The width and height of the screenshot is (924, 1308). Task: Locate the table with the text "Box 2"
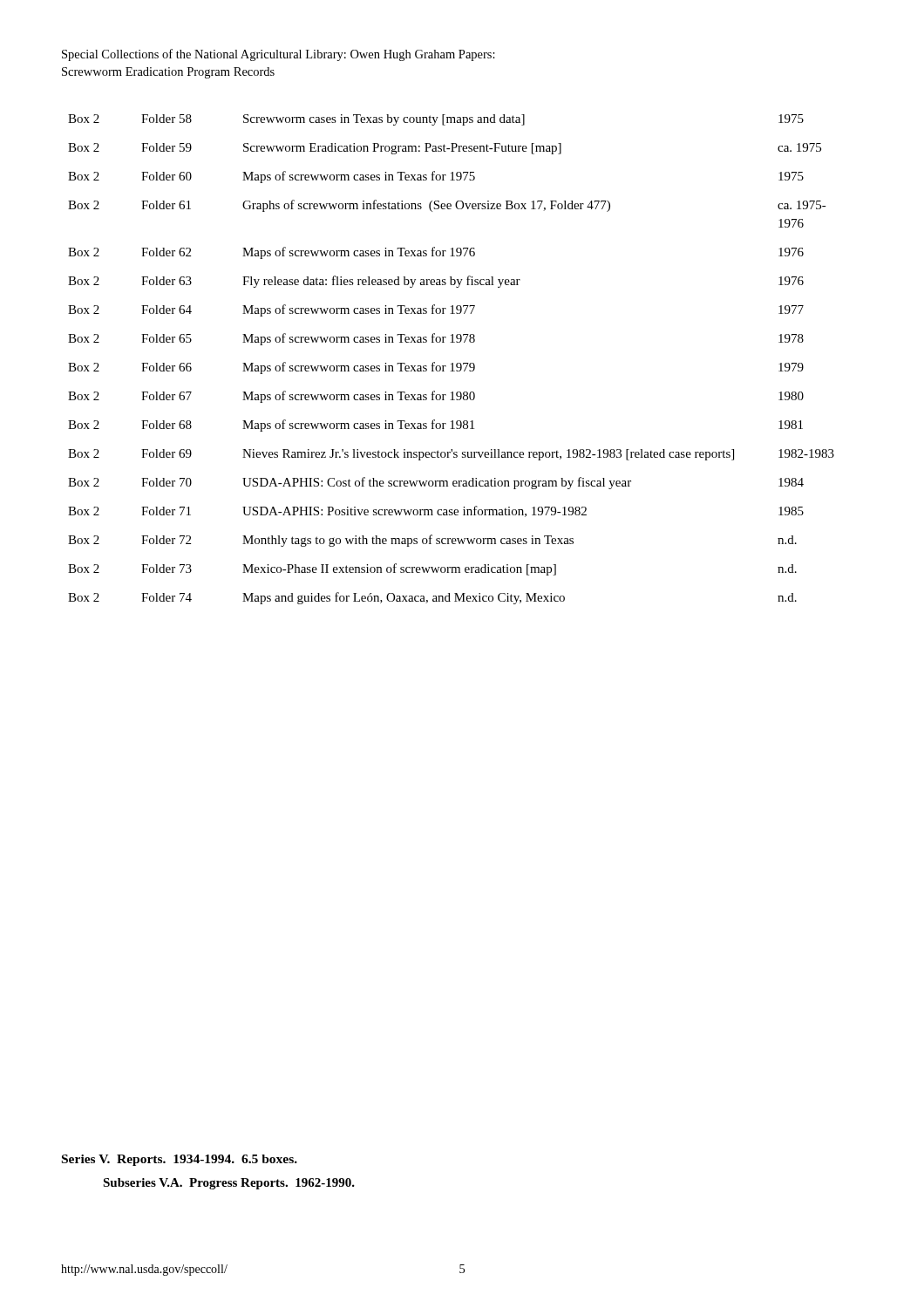click(462, 358)
